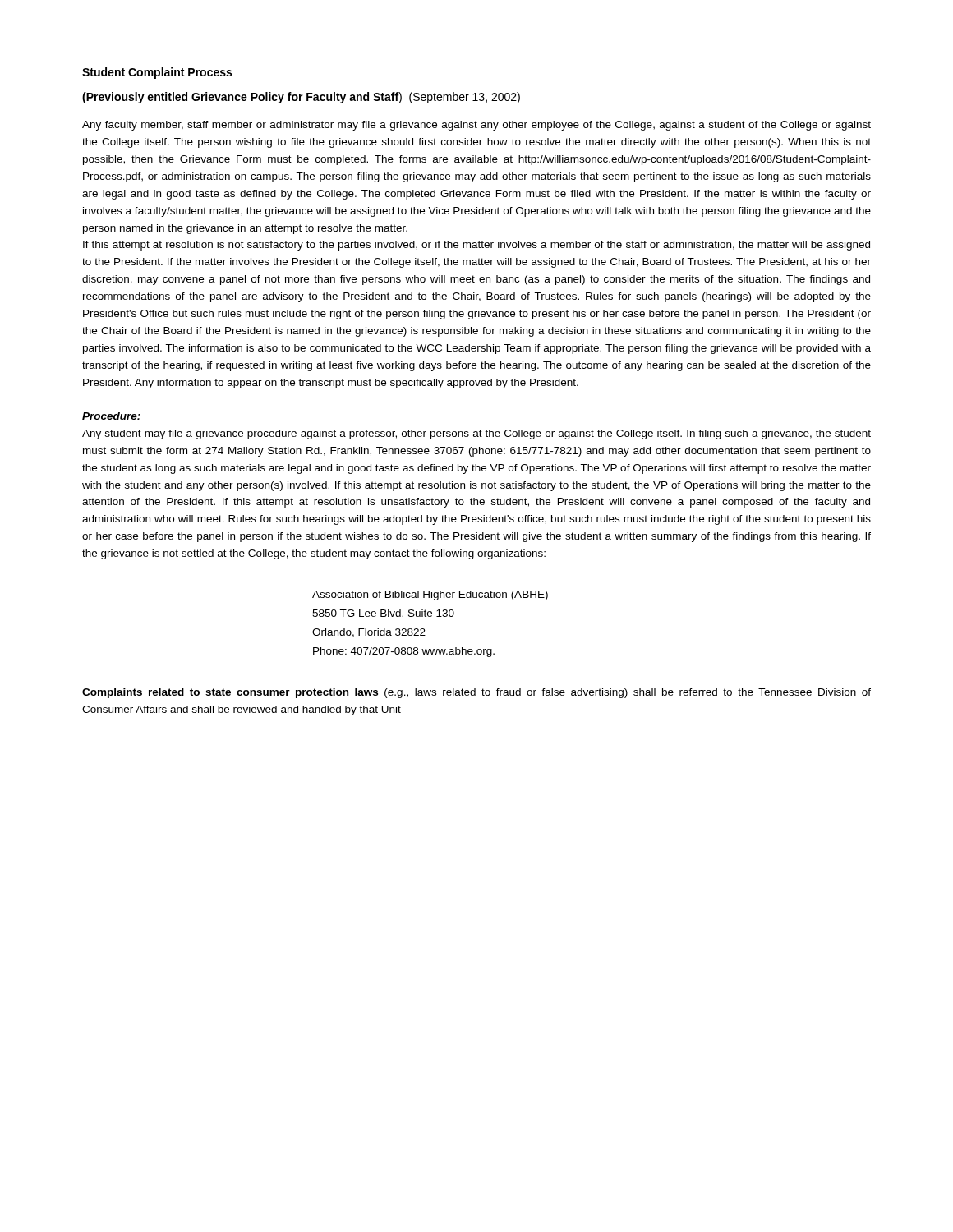
Task: Select the text block starting "Any student may file"
Action: click(x=476, y=493)
